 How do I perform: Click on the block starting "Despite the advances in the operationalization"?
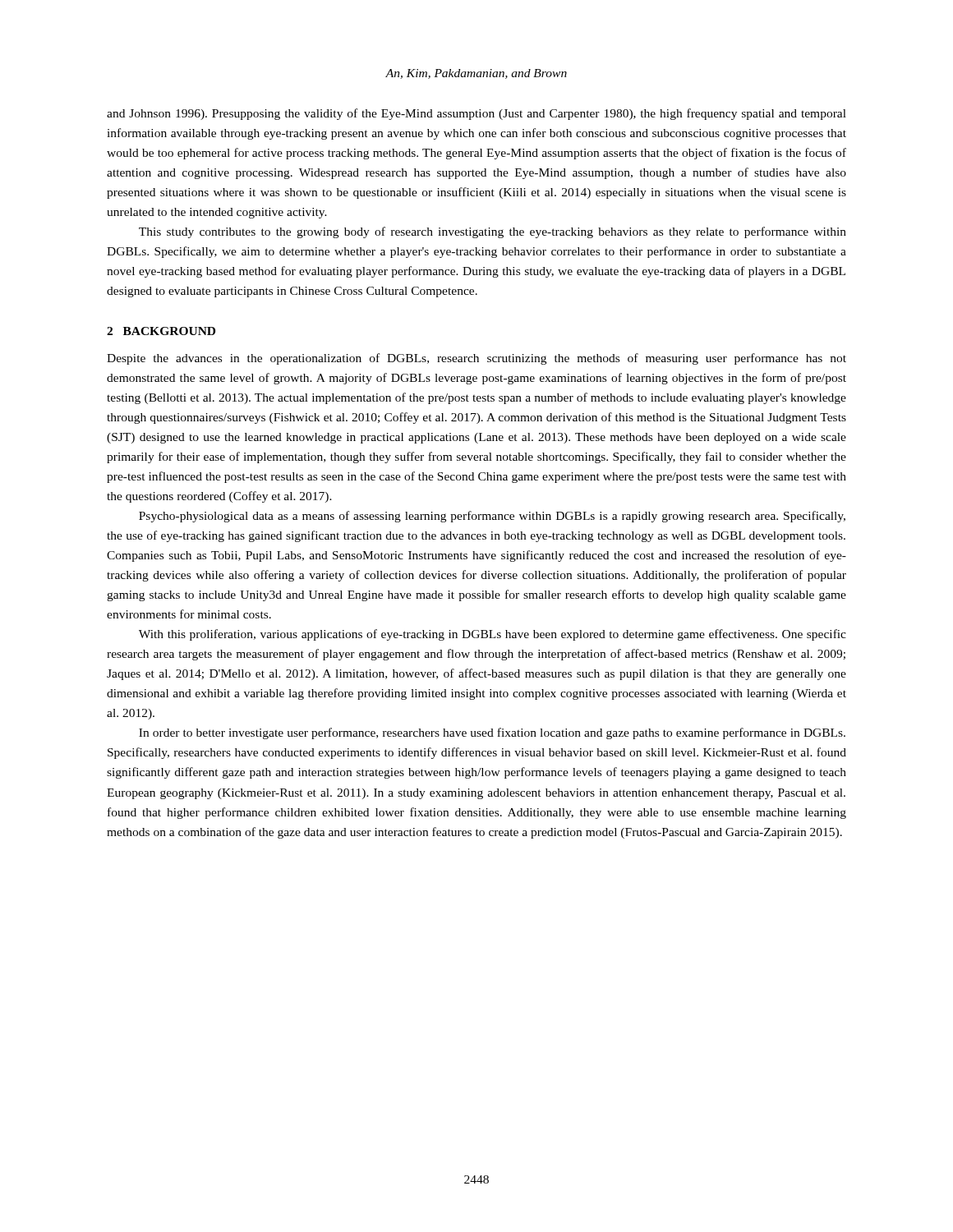(476, 427)
